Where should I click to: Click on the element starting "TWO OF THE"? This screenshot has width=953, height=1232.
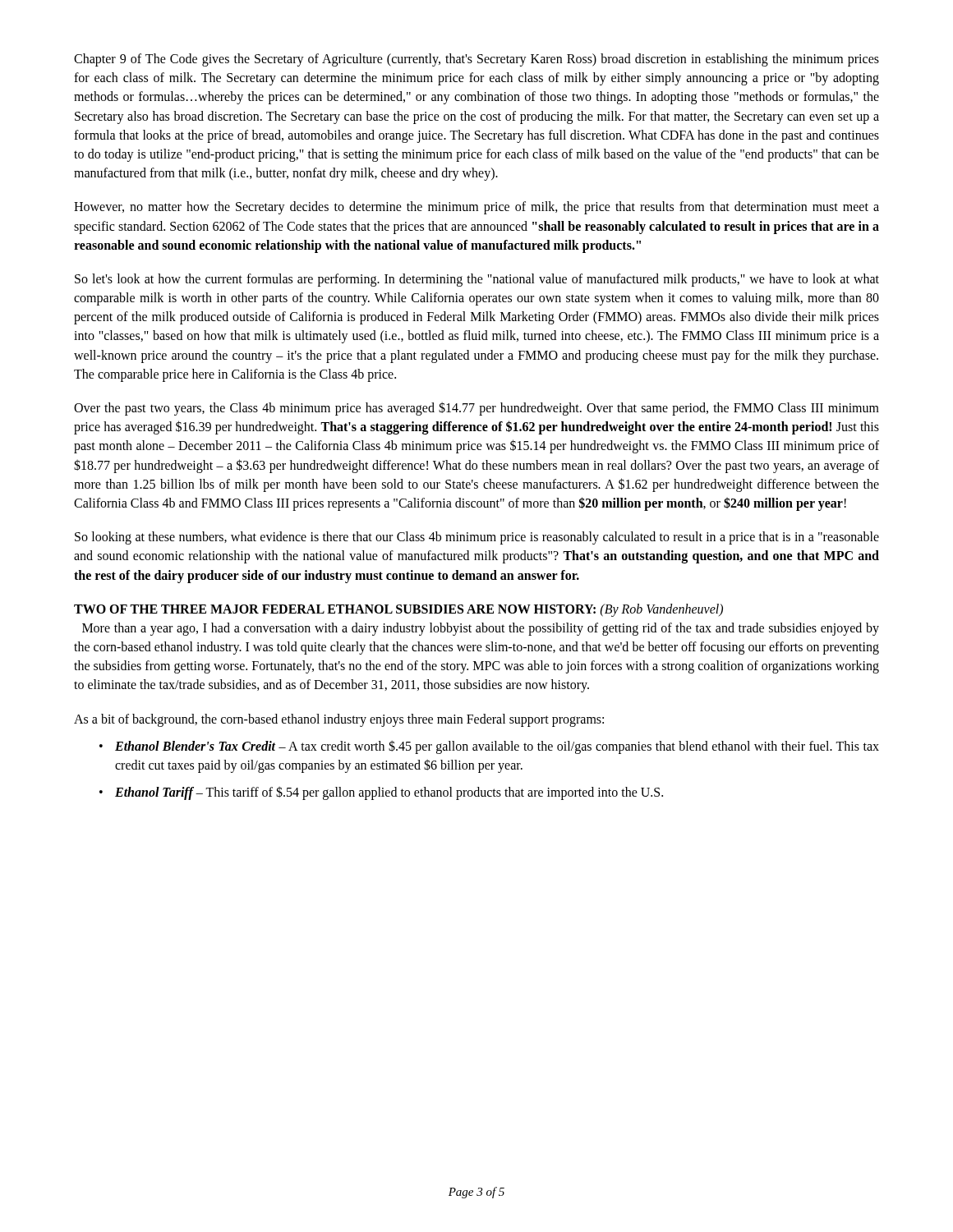coord(399,609)
